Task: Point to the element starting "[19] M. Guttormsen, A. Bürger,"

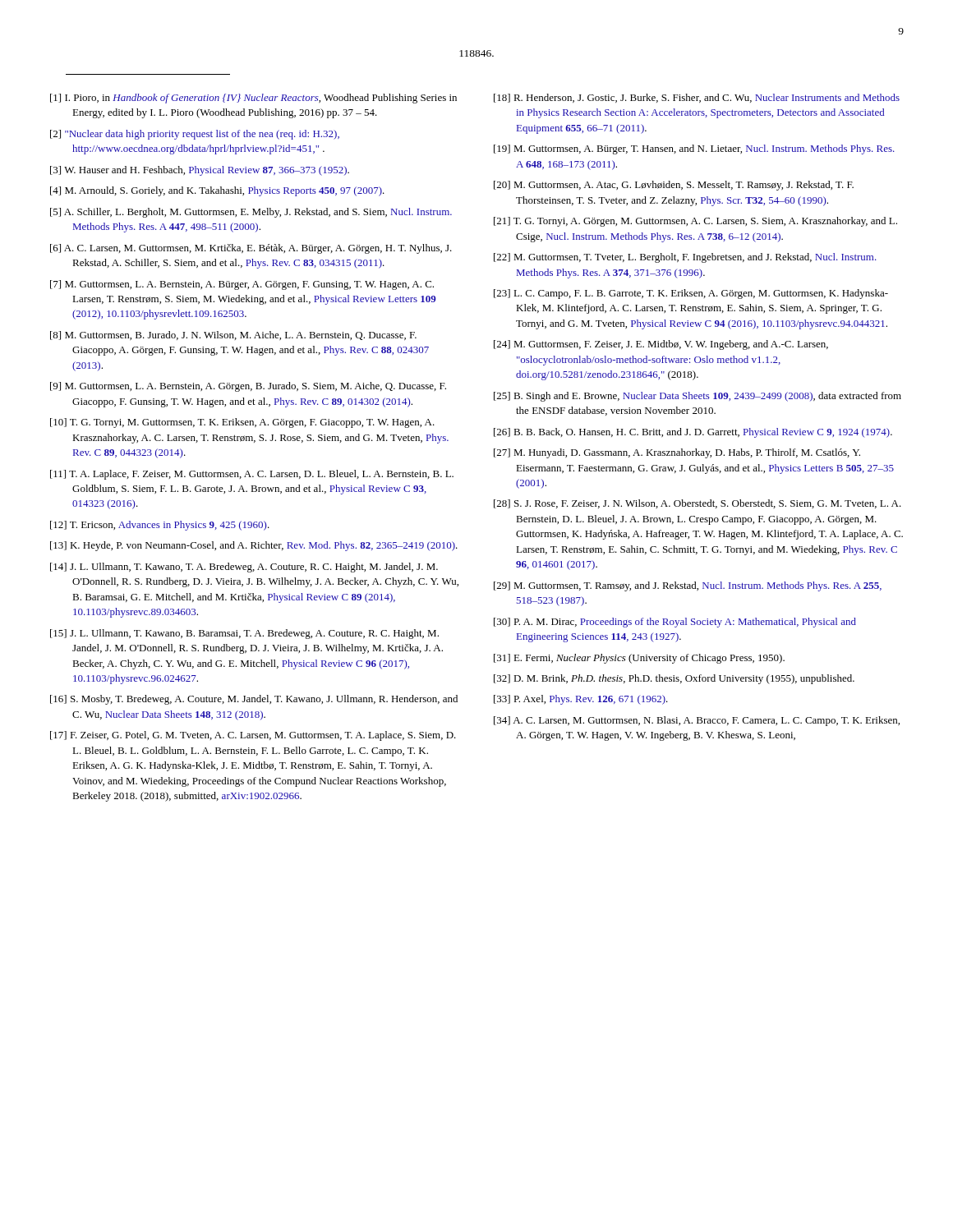Action: pyautogui.click(x=694, y=156)
